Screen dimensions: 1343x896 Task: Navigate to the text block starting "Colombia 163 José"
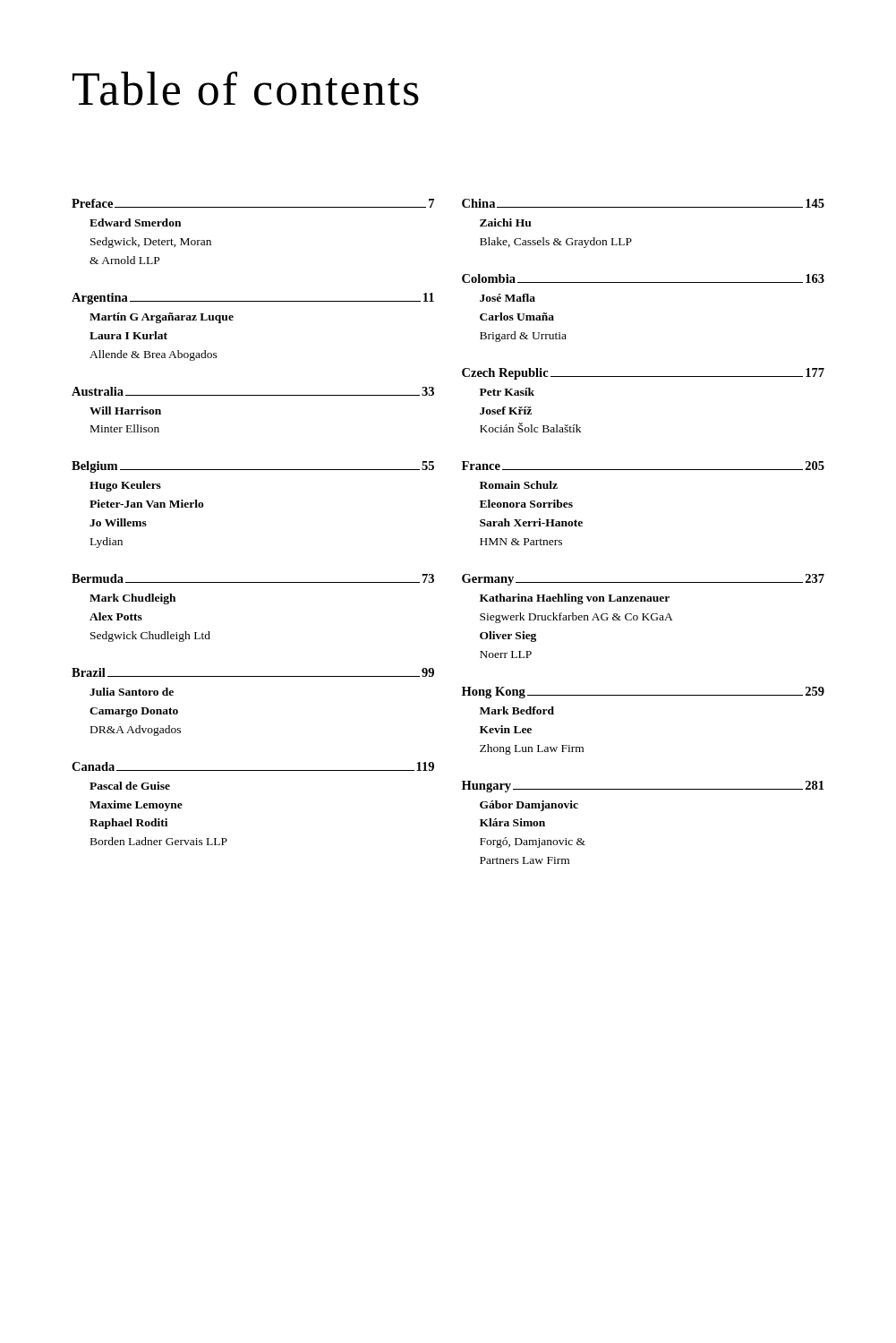[493, 278]
